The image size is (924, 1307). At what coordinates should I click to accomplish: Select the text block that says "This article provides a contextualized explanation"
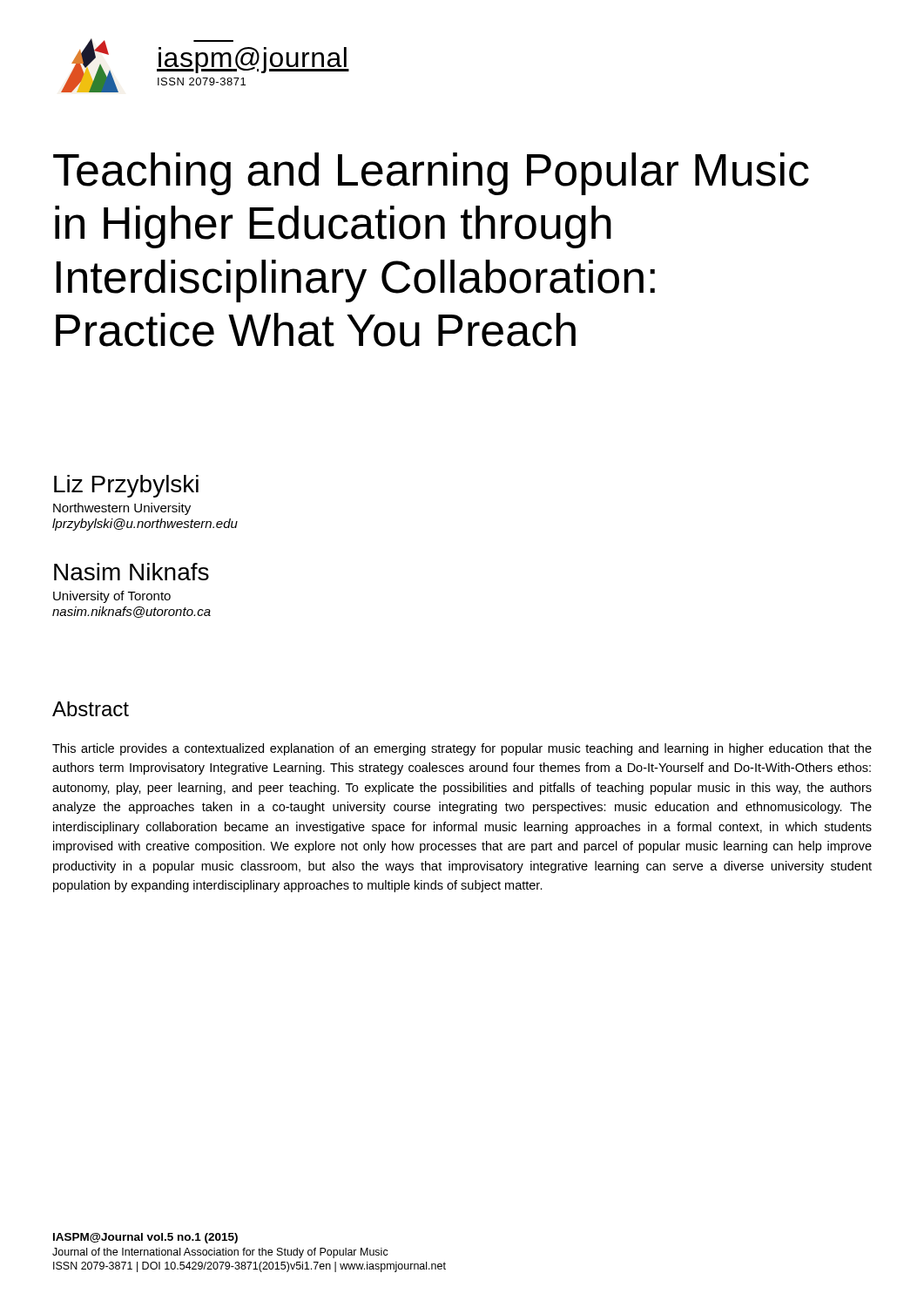(x=462, y=817)
